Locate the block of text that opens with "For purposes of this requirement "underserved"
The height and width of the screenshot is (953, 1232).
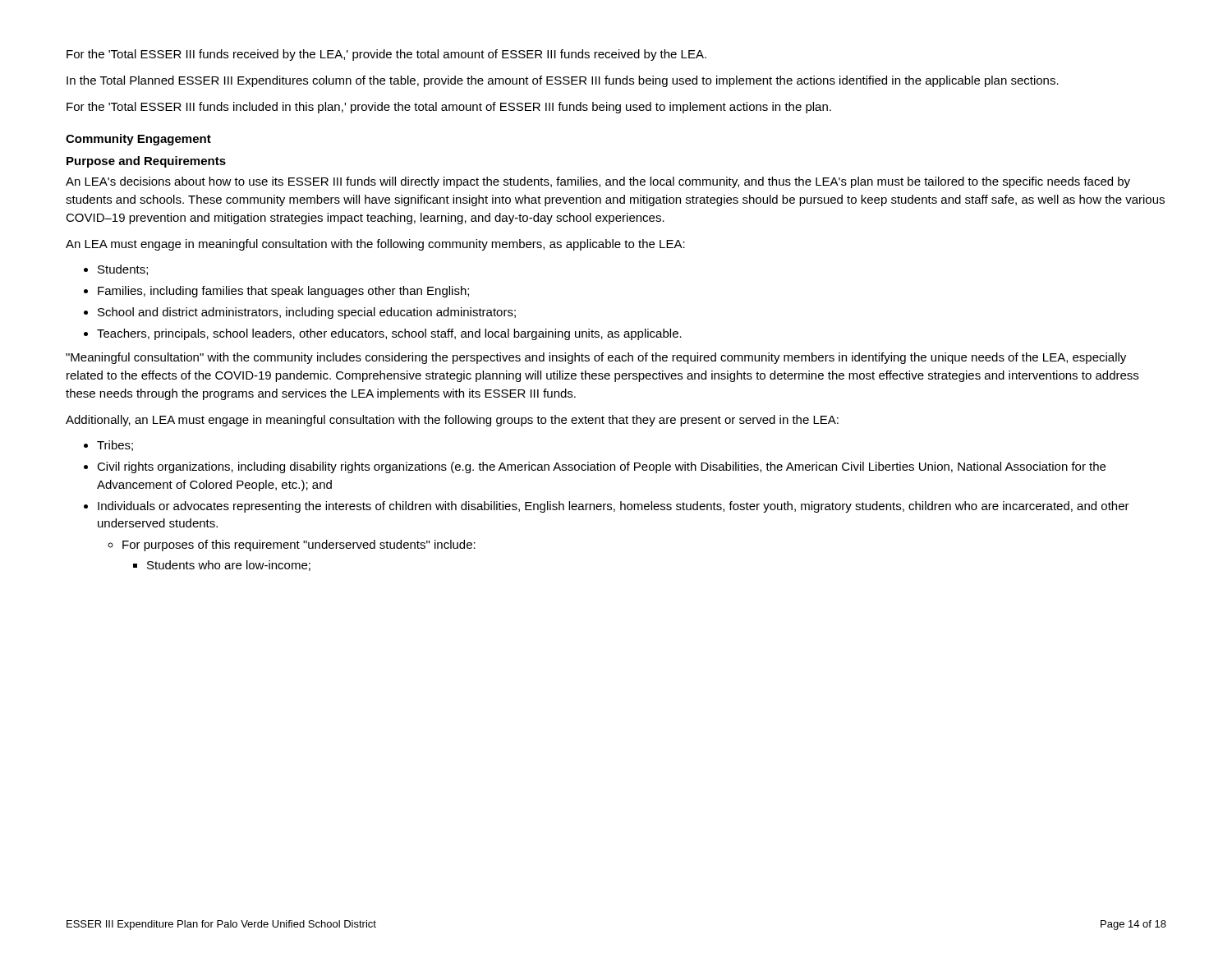tap(299, 546)
